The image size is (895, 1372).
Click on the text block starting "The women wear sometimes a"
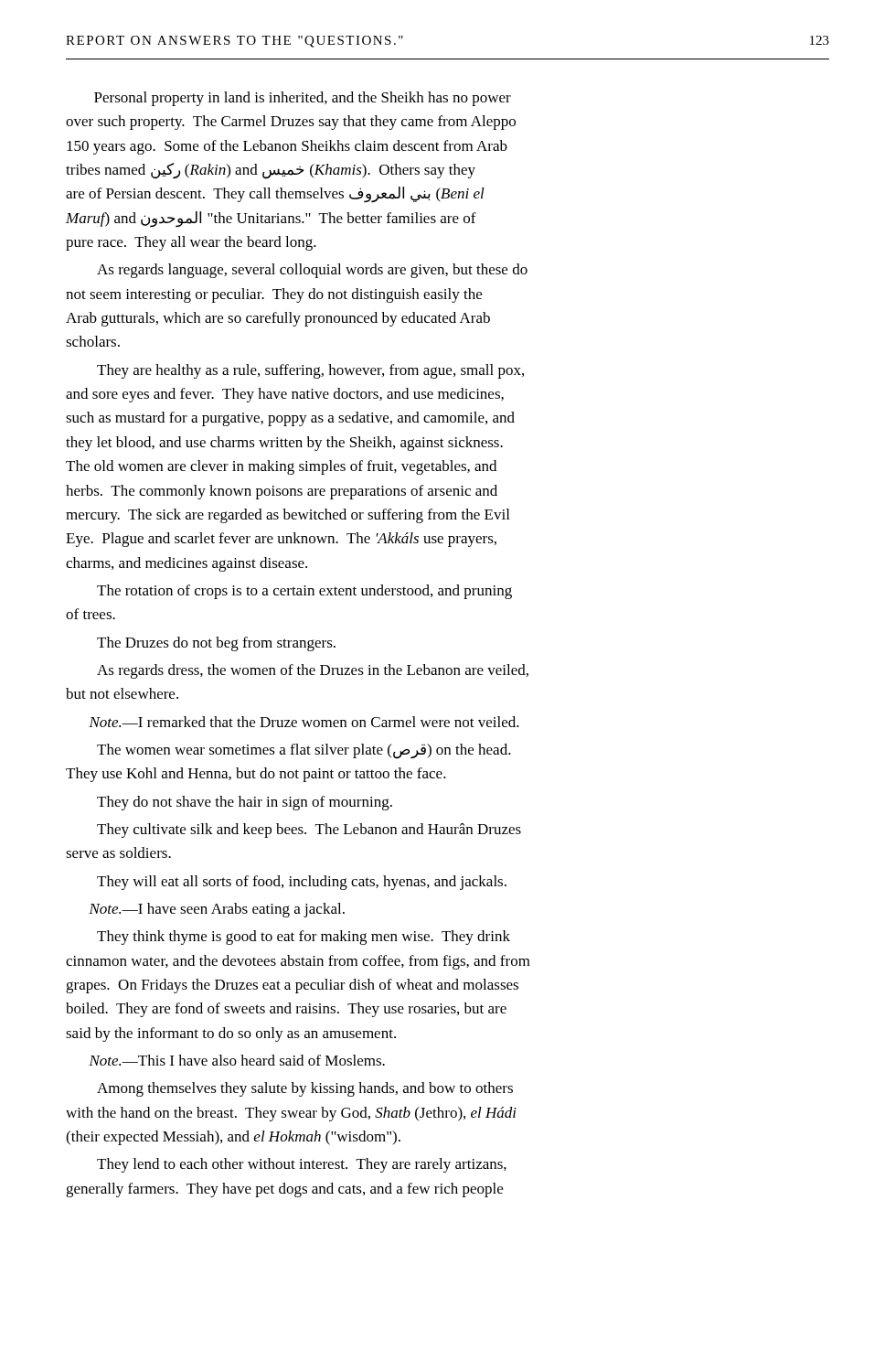click(x=448, y=762)
